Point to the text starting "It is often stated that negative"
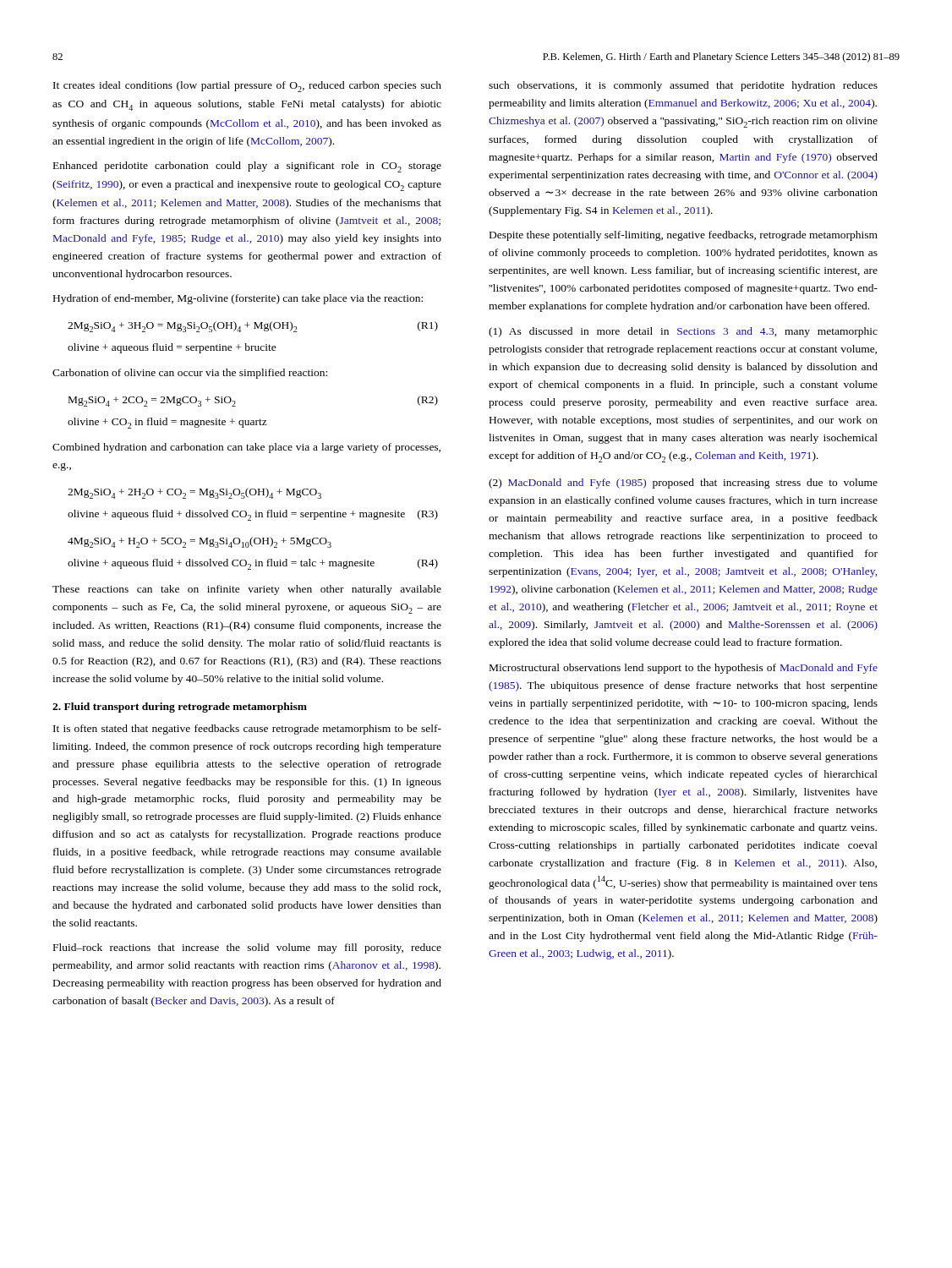 pyautogui.click(x=247, y=865)
